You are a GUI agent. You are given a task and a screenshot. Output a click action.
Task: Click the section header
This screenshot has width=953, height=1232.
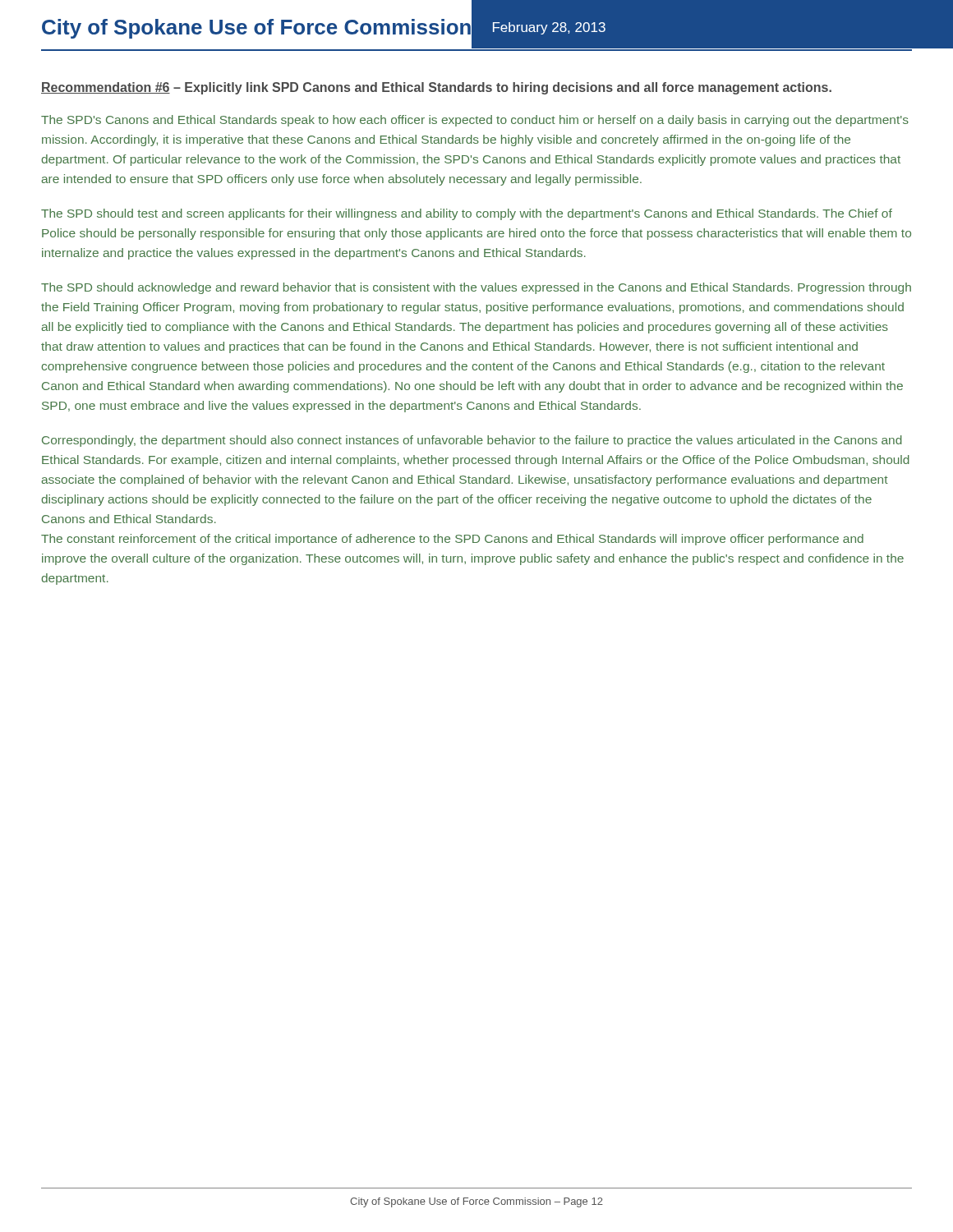[437, 87]
